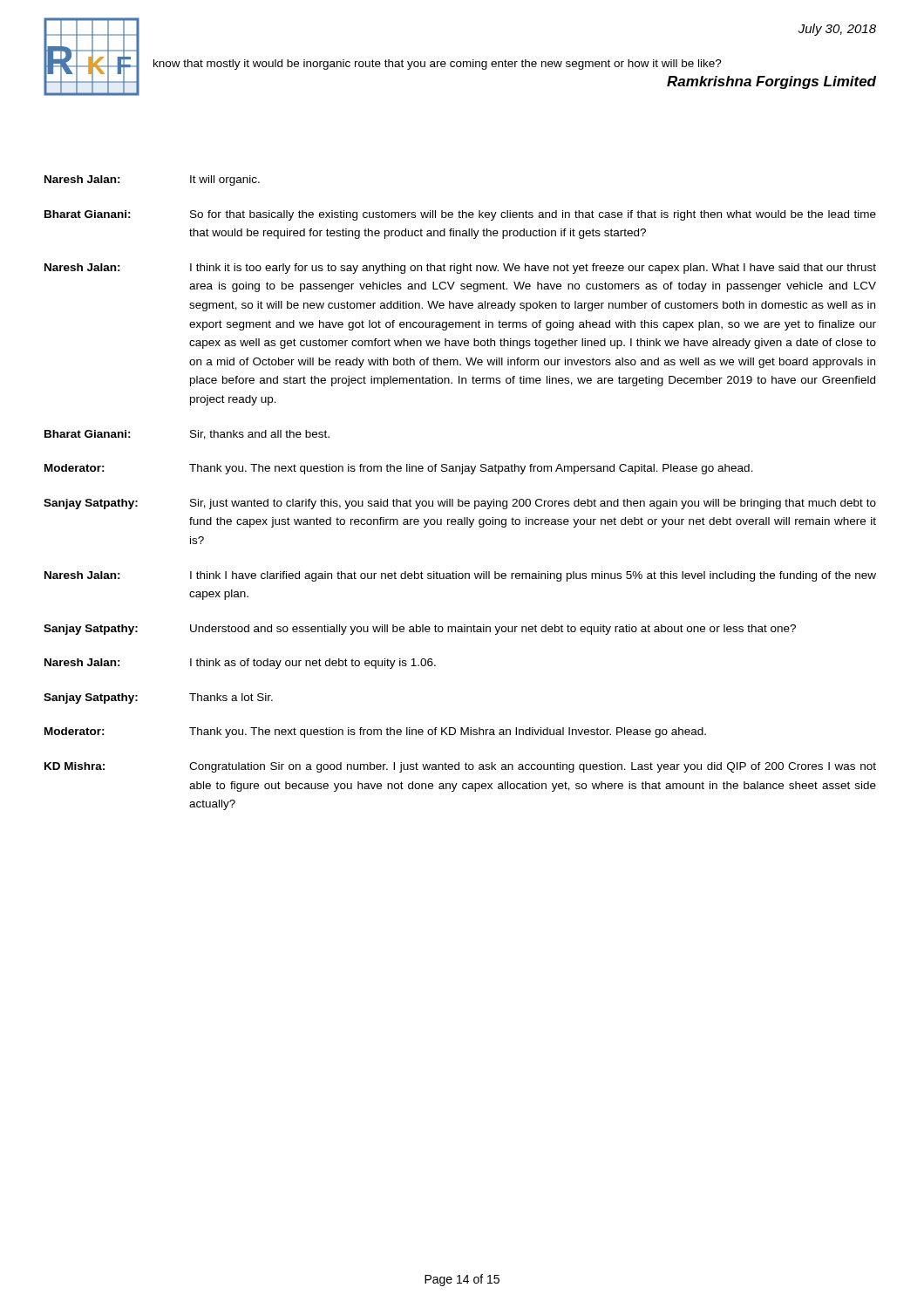
Task: Navigate to the passage starting "Bharat Gianani: Sir, thanks and all"
Action: (187, 435)
